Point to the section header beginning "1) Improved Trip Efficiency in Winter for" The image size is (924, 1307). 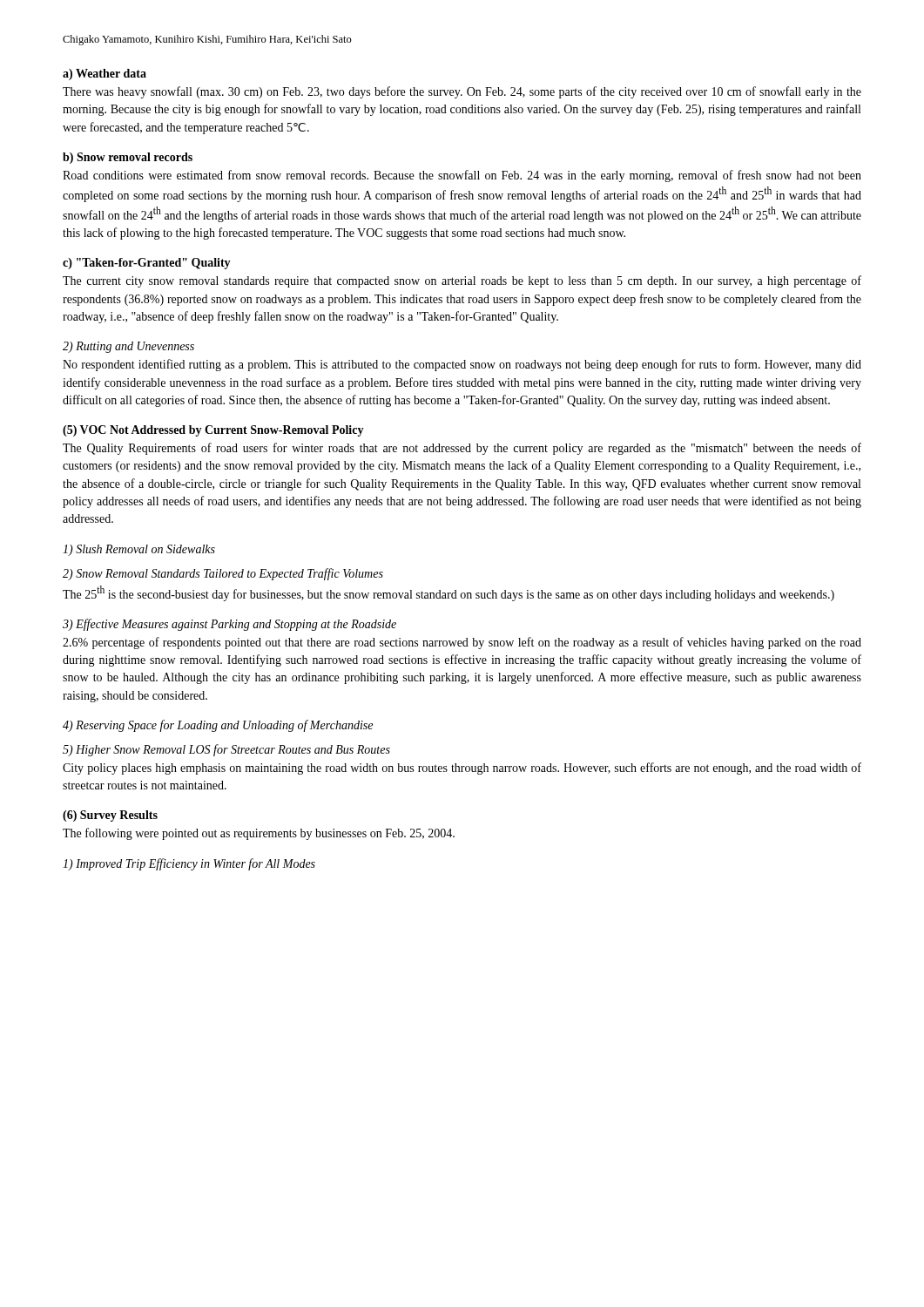pyautogui.click(x=189, y=864)
